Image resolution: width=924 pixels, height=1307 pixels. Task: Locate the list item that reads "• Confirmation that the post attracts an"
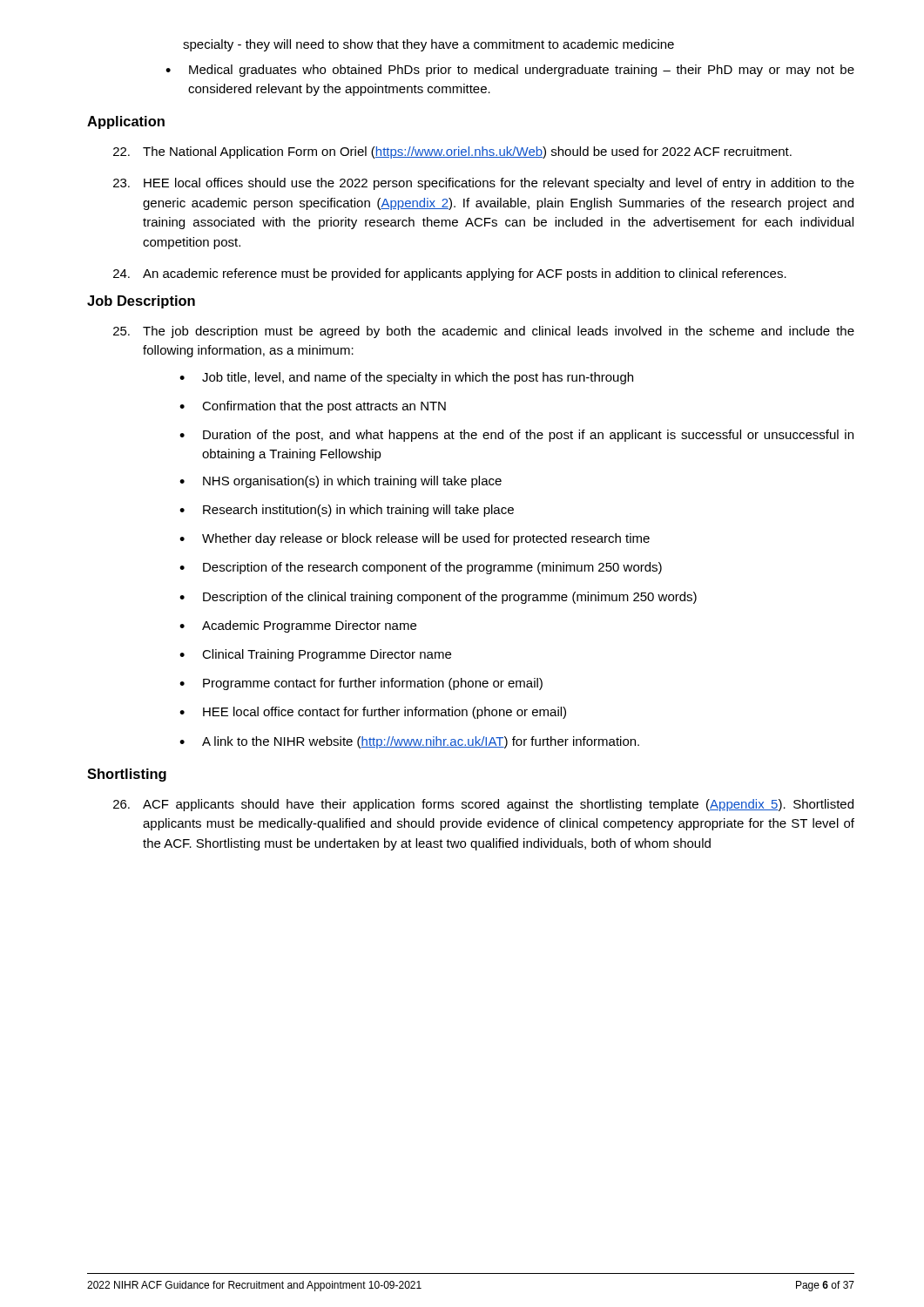(x=313, y=407)
